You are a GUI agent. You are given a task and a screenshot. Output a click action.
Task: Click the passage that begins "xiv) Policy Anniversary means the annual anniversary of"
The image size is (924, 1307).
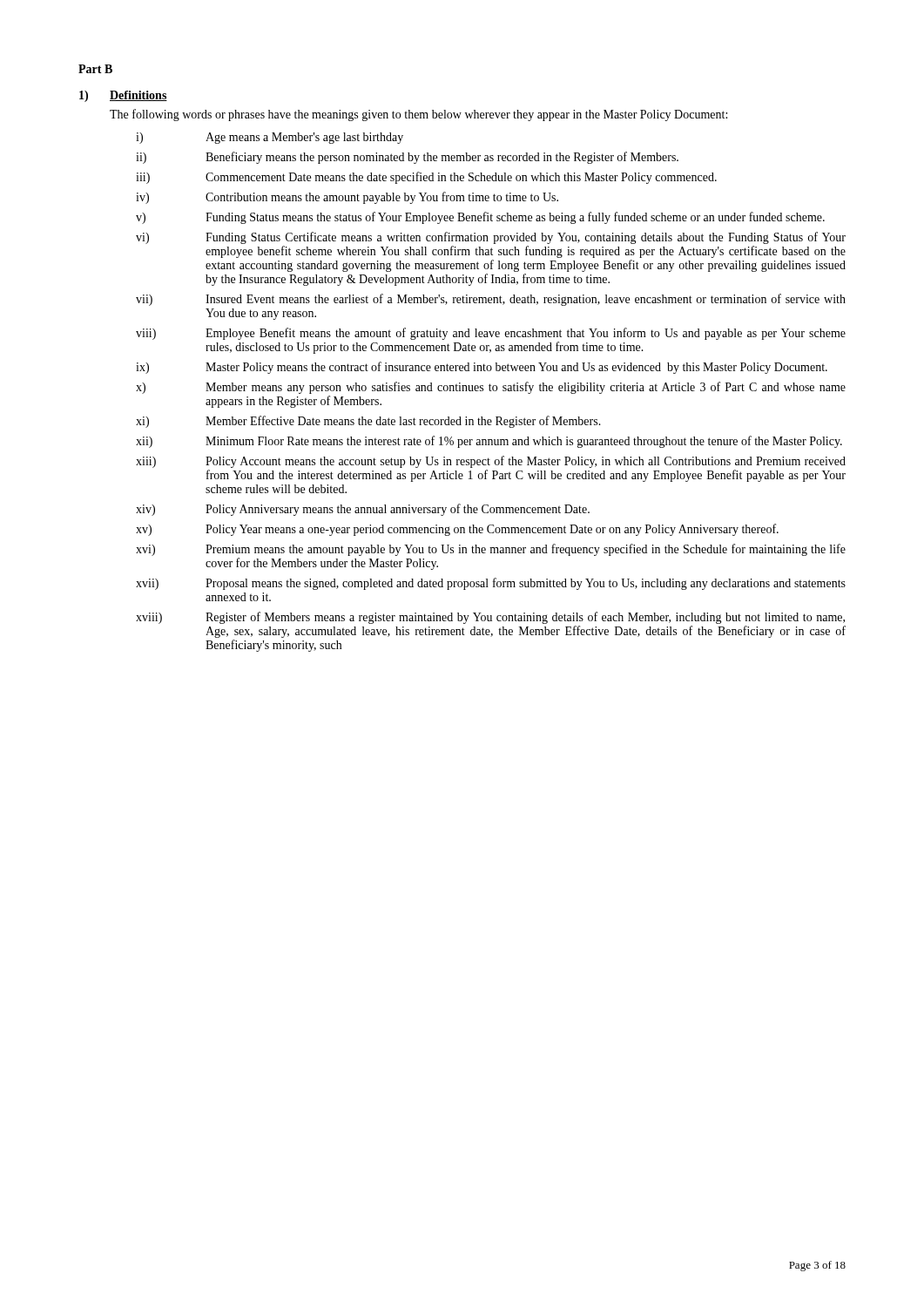tap(478, 510)
